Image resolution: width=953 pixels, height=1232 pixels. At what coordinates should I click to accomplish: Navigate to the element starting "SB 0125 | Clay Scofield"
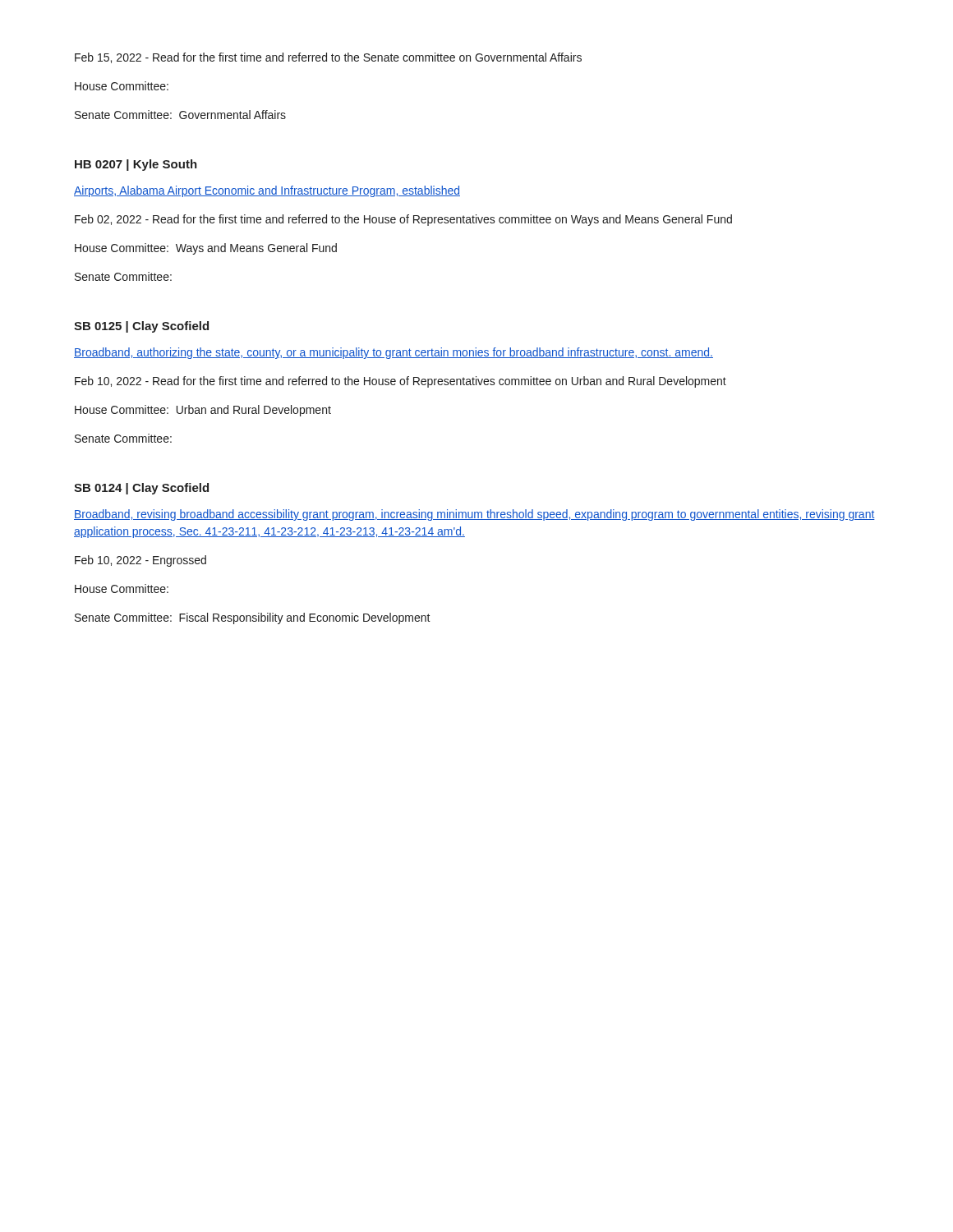(x=142, y=326)
